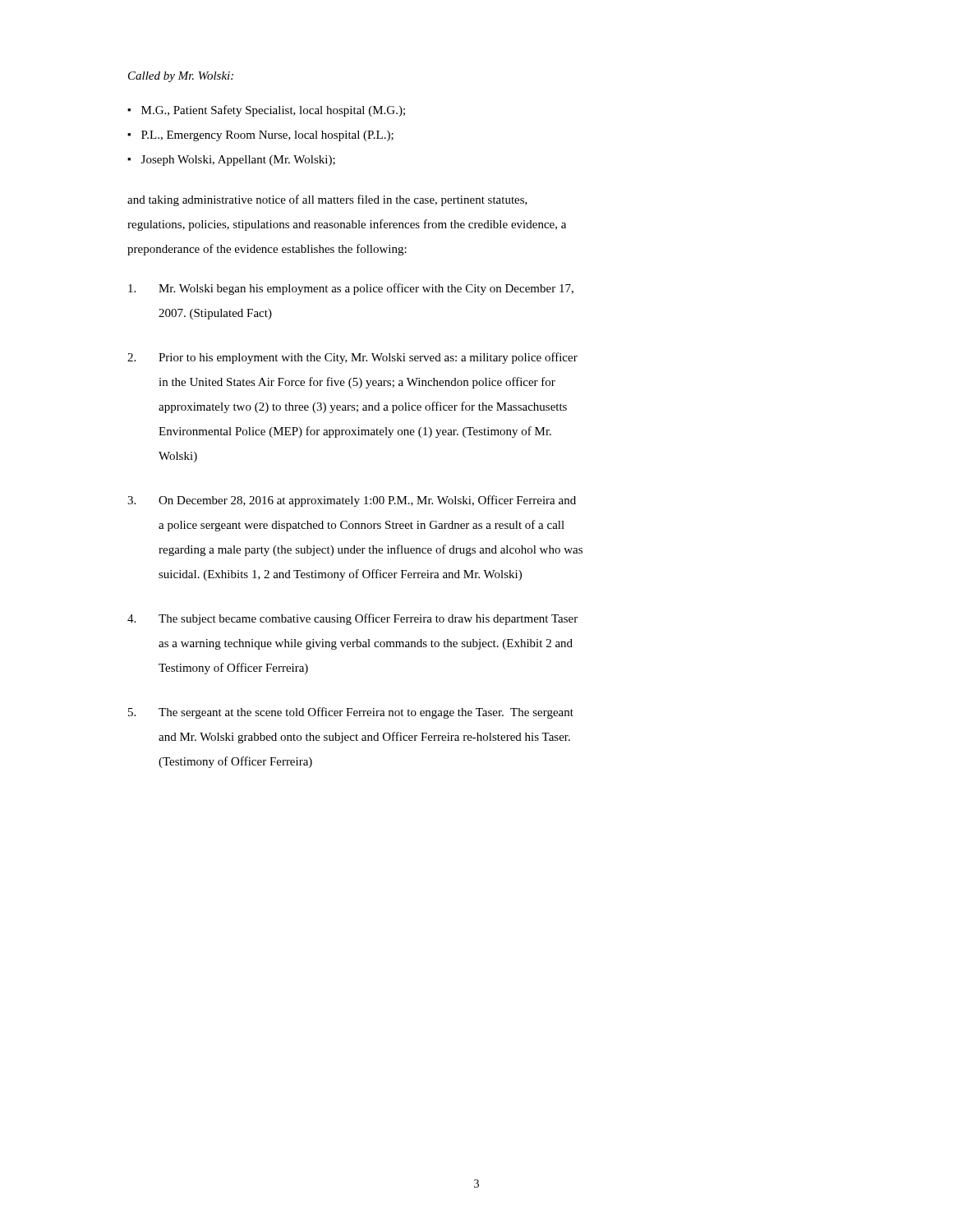This screenshot has width=953, height=1232.
Task: Where is the passage that starts "5. The sergeant at the"?
Action: click(x=350, y=737)
